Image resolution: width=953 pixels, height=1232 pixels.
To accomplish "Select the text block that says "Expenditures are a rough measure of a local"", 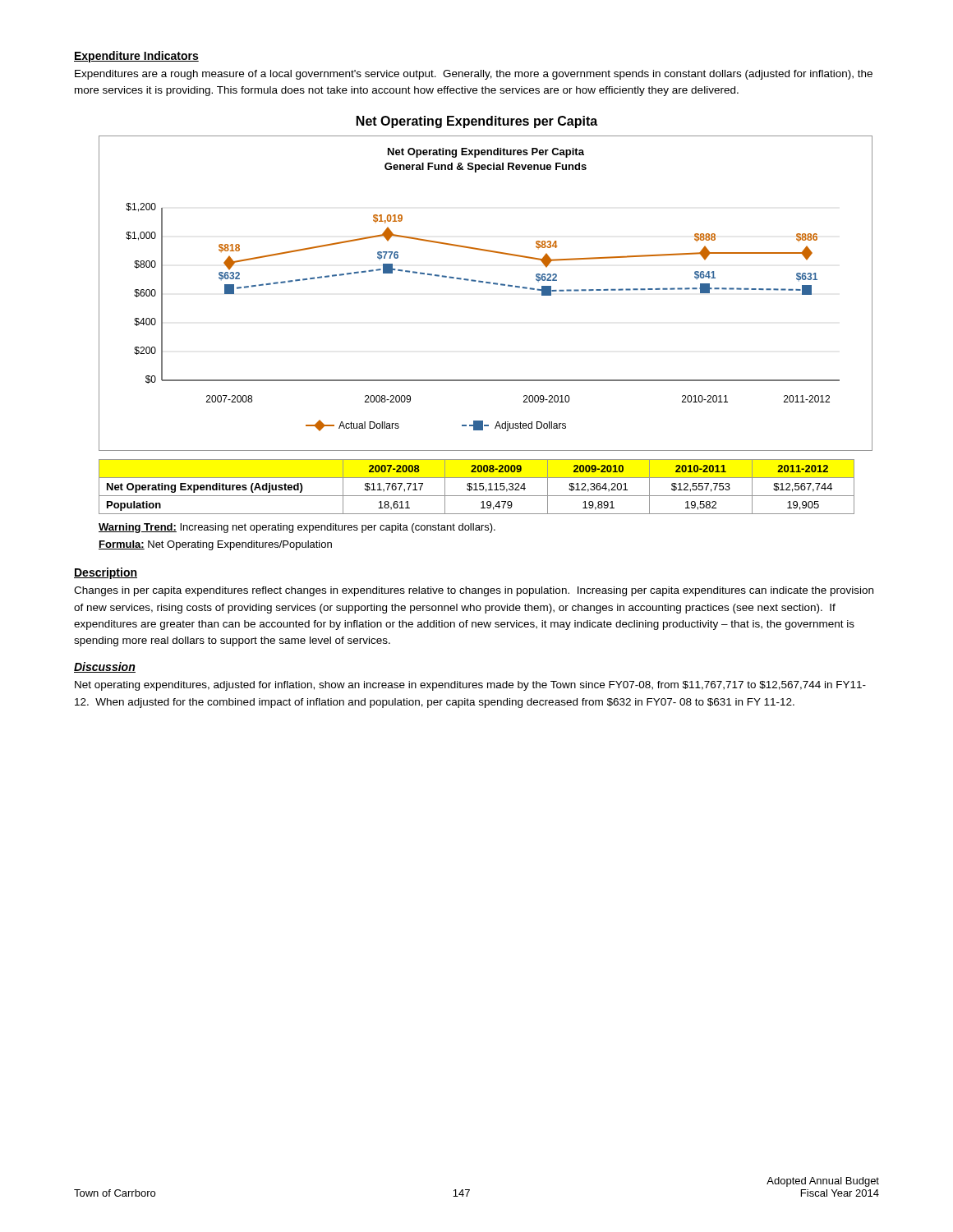I will [x=473, y=82].
